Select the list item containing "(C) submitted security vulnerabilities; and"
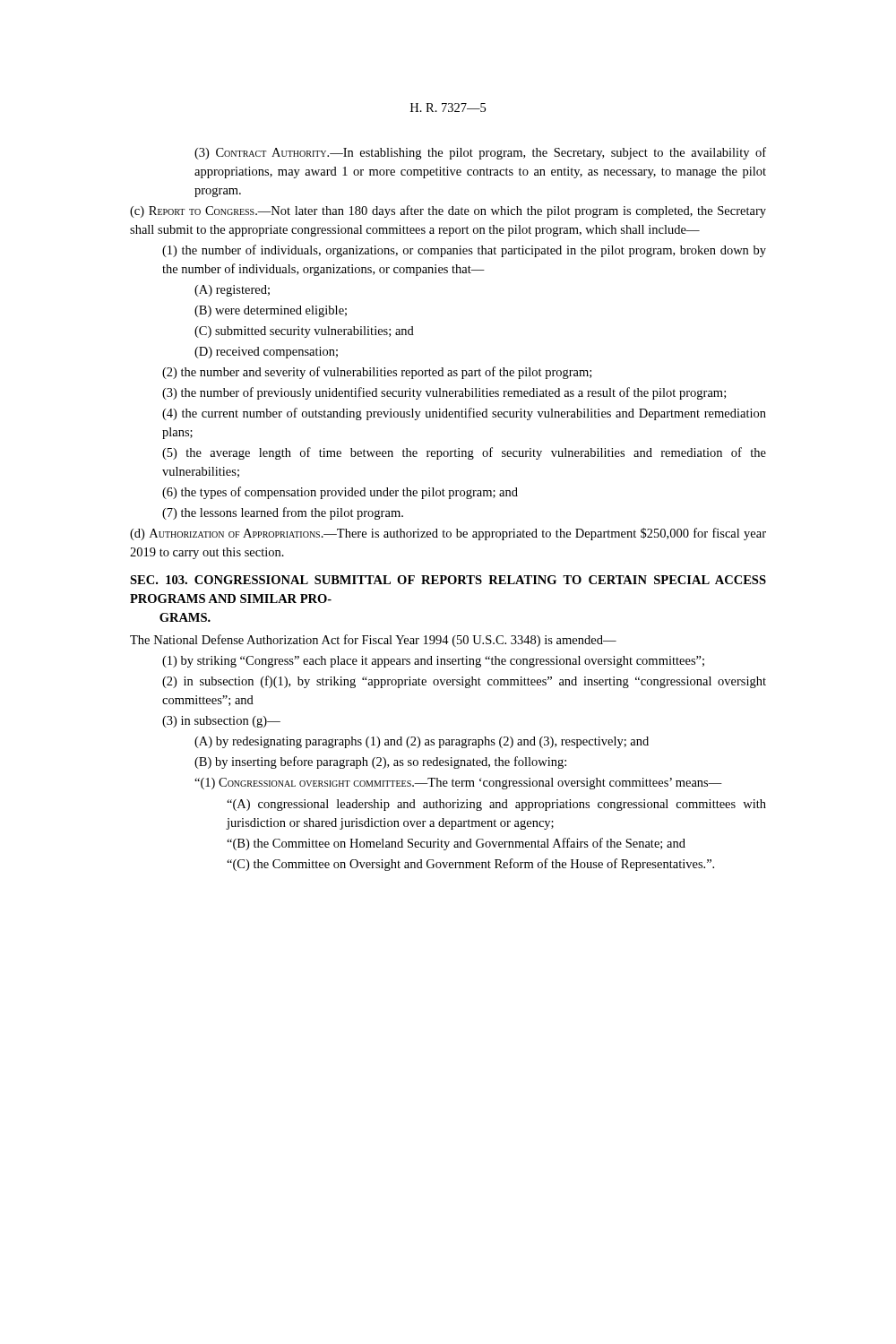 (304, 332)
